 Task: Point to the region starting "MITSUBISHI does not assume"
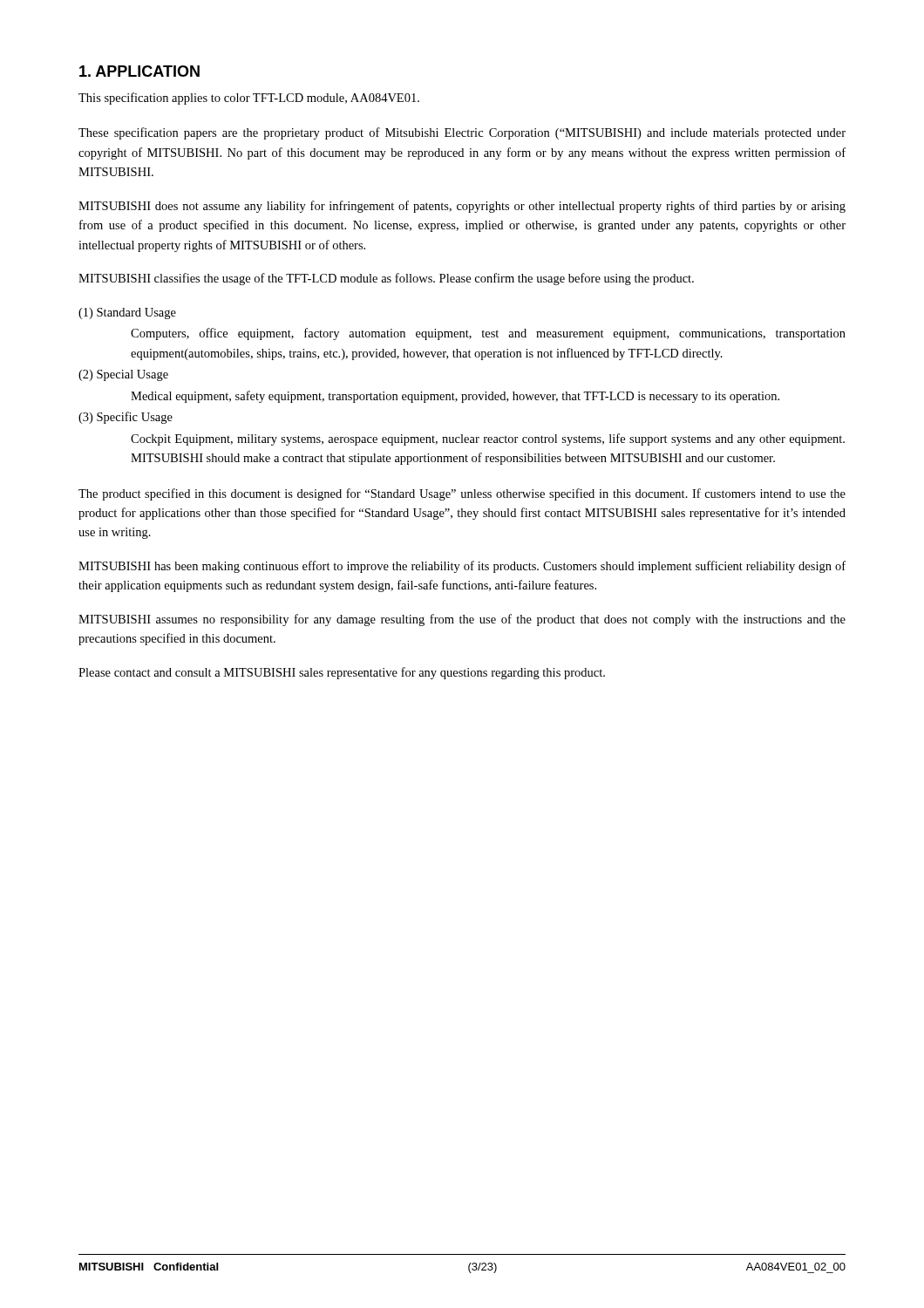[x=462, y=225]
